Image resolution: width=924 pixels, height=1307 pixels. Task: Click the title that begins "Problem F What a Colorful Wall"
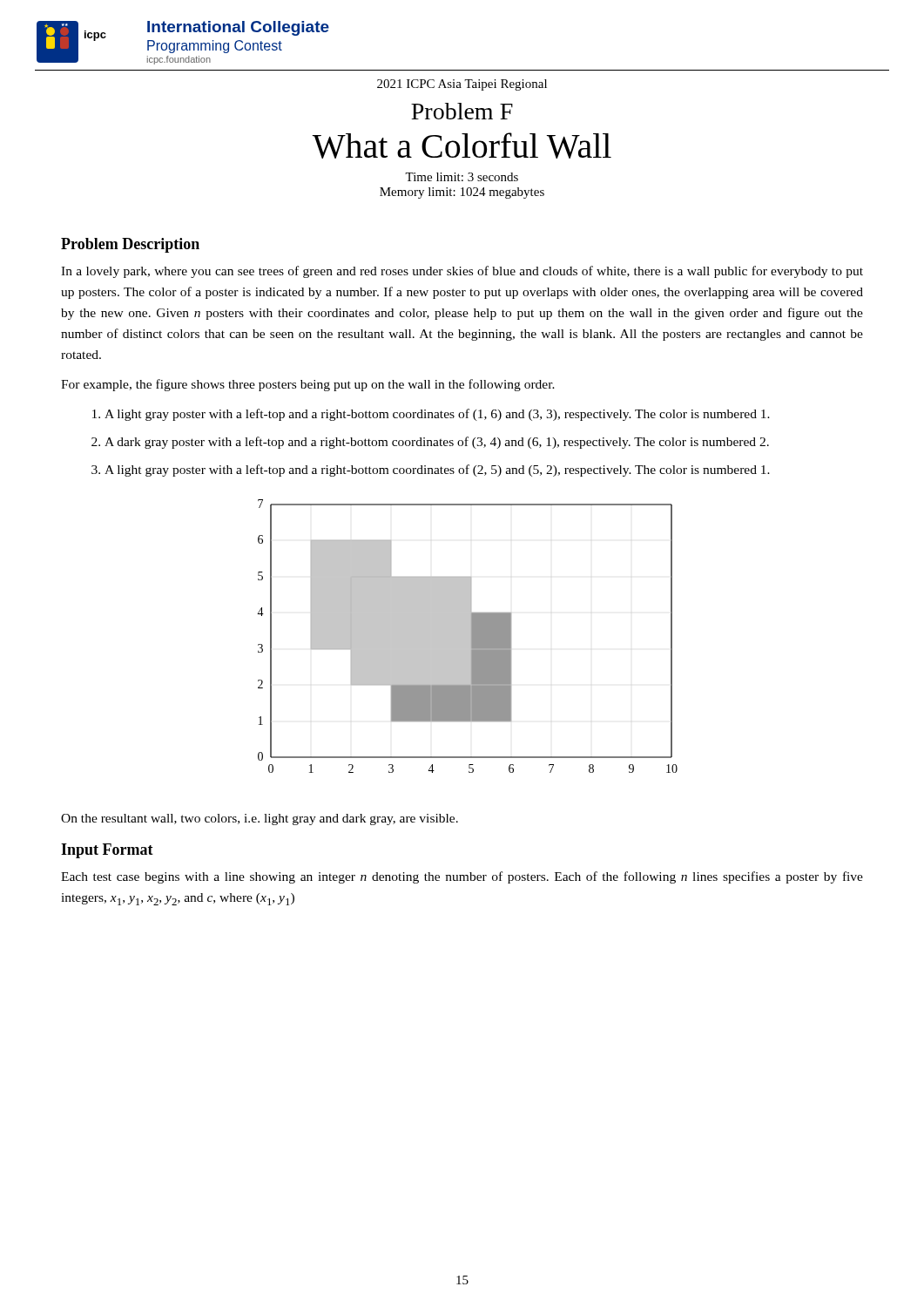tap(462, 149)
